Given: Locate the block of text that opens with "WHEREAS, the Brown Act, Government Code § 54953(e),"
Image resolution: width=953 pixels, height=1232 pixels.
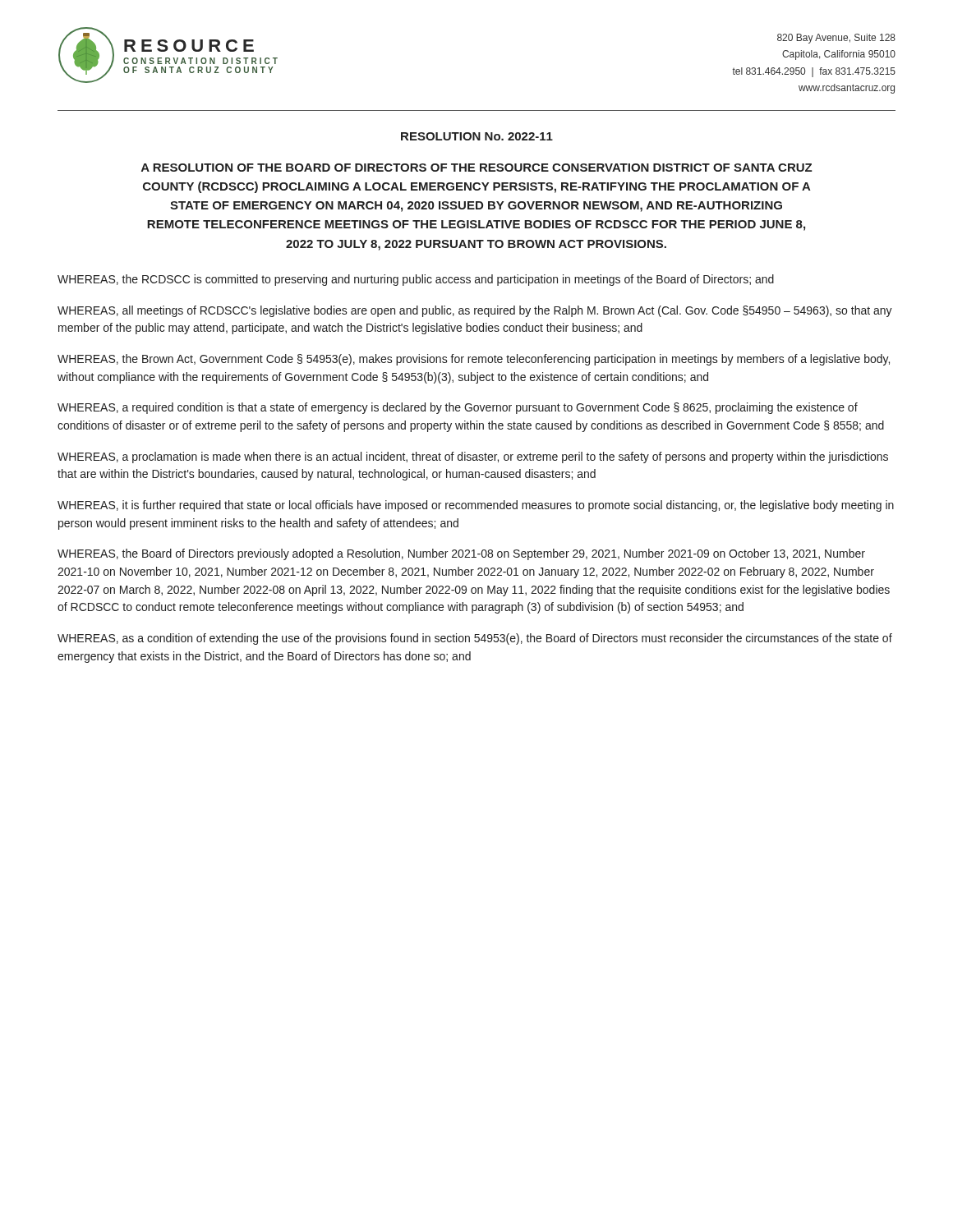Looking at the screenshot, I should coord(474,368).
